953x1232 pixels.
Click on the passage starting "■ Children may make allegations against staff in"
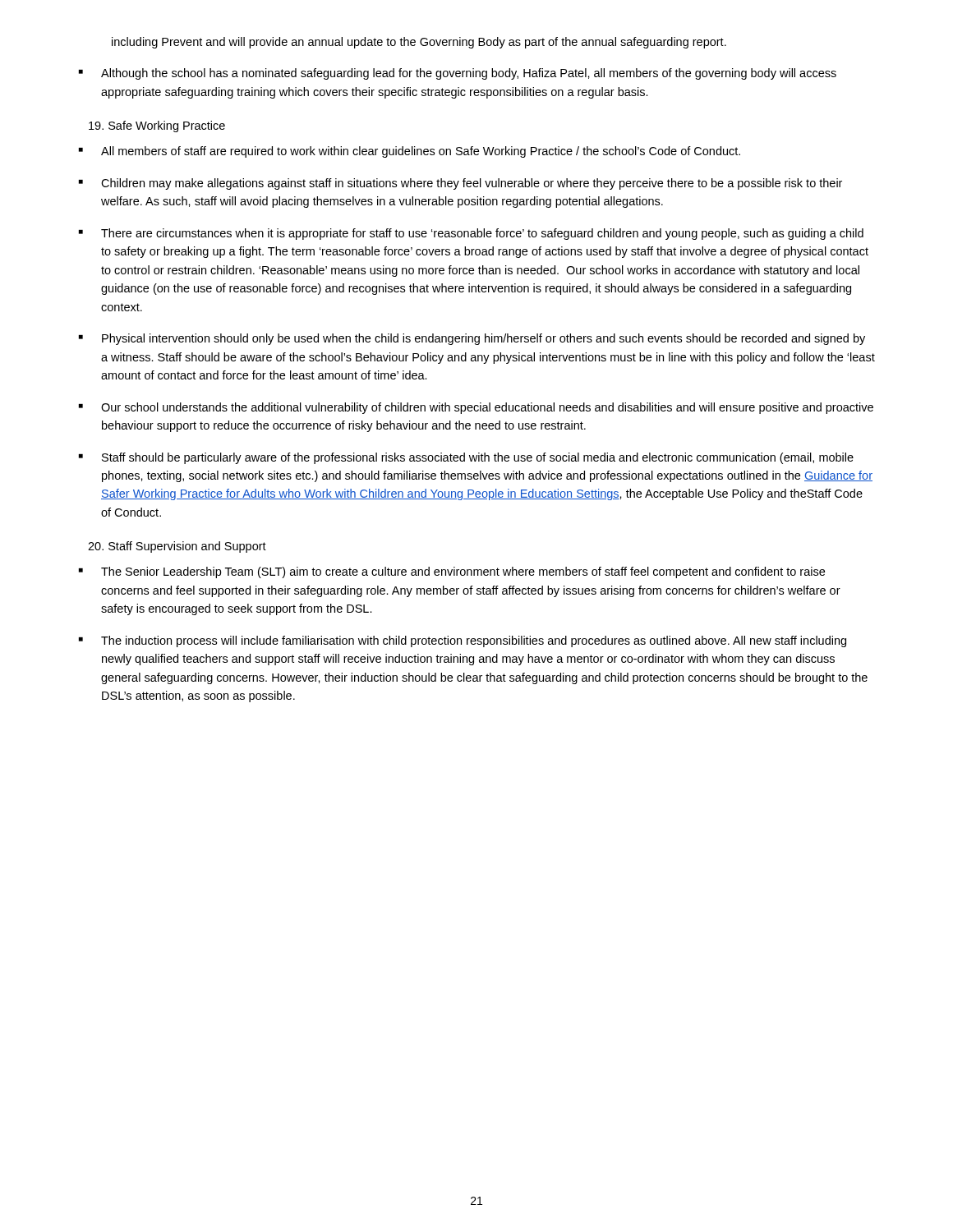point(476,192)
